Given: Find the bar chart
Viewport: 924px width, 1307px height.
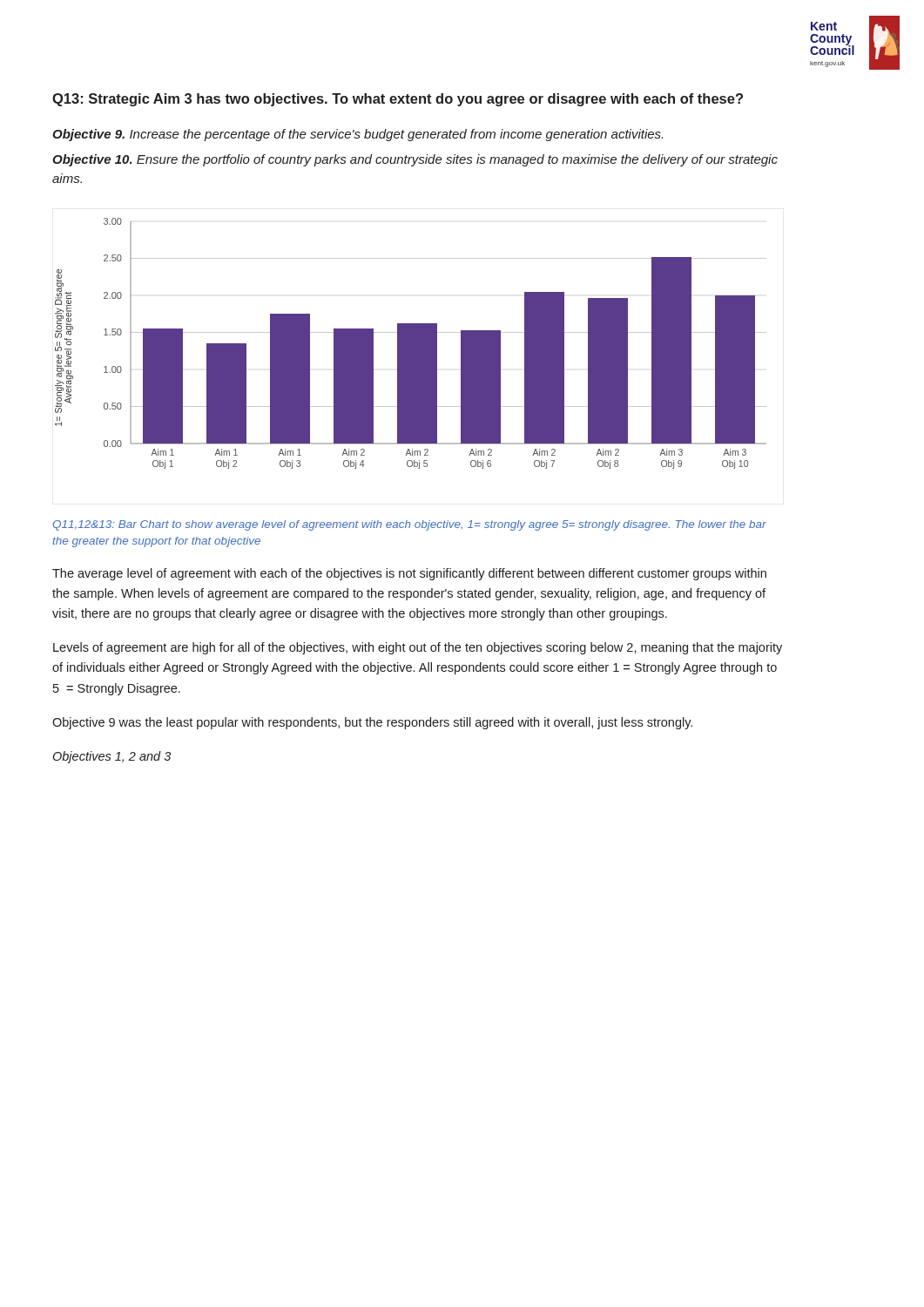Looking at the screenshot, I should point(418,357).
